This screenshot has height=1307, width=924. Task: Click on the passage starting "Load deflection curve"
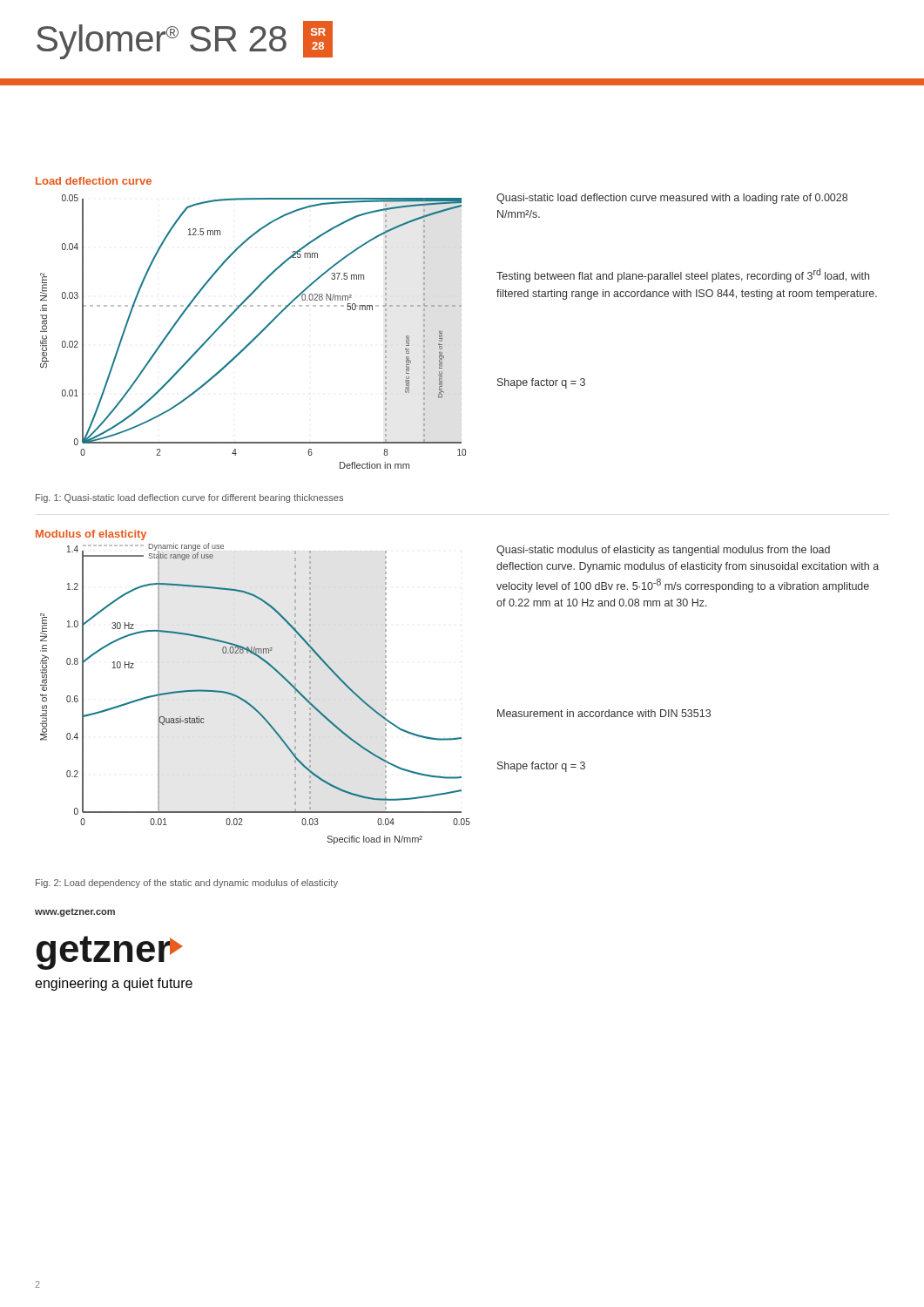[93, 181]
